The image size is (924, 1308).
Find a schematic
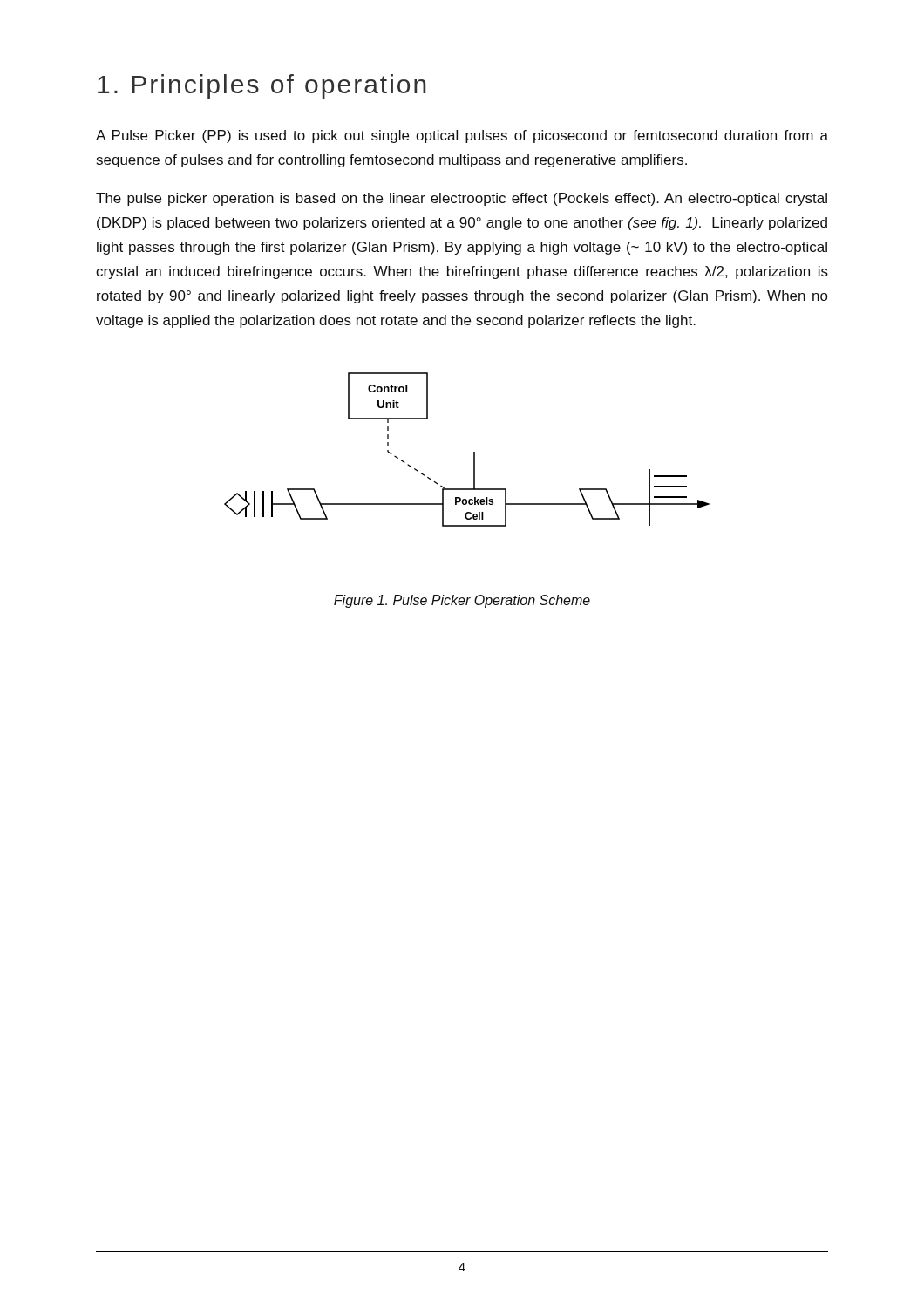(462, 471)
